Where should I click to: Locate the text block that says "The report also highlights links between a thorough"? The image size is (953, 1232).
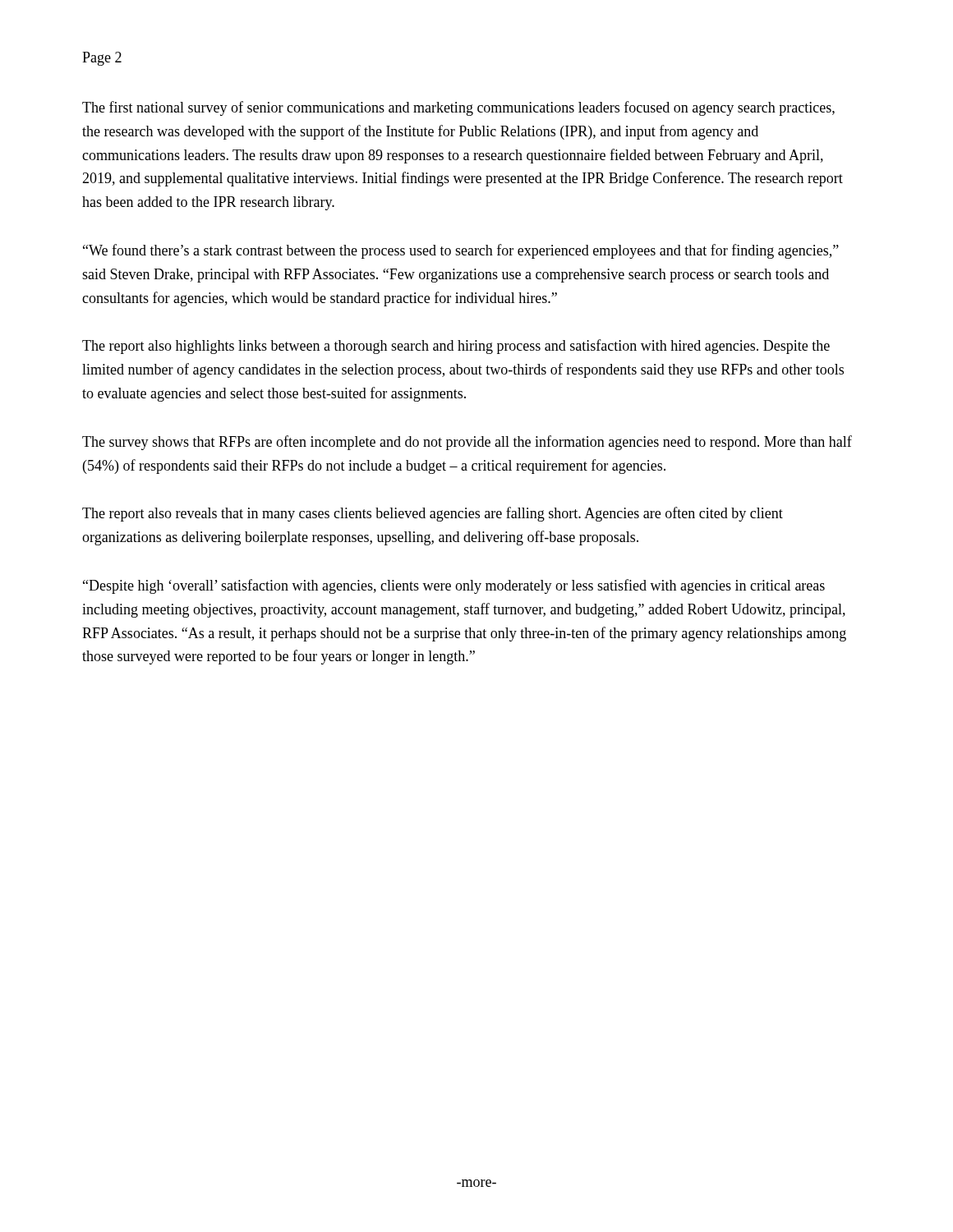pos(463,370)
